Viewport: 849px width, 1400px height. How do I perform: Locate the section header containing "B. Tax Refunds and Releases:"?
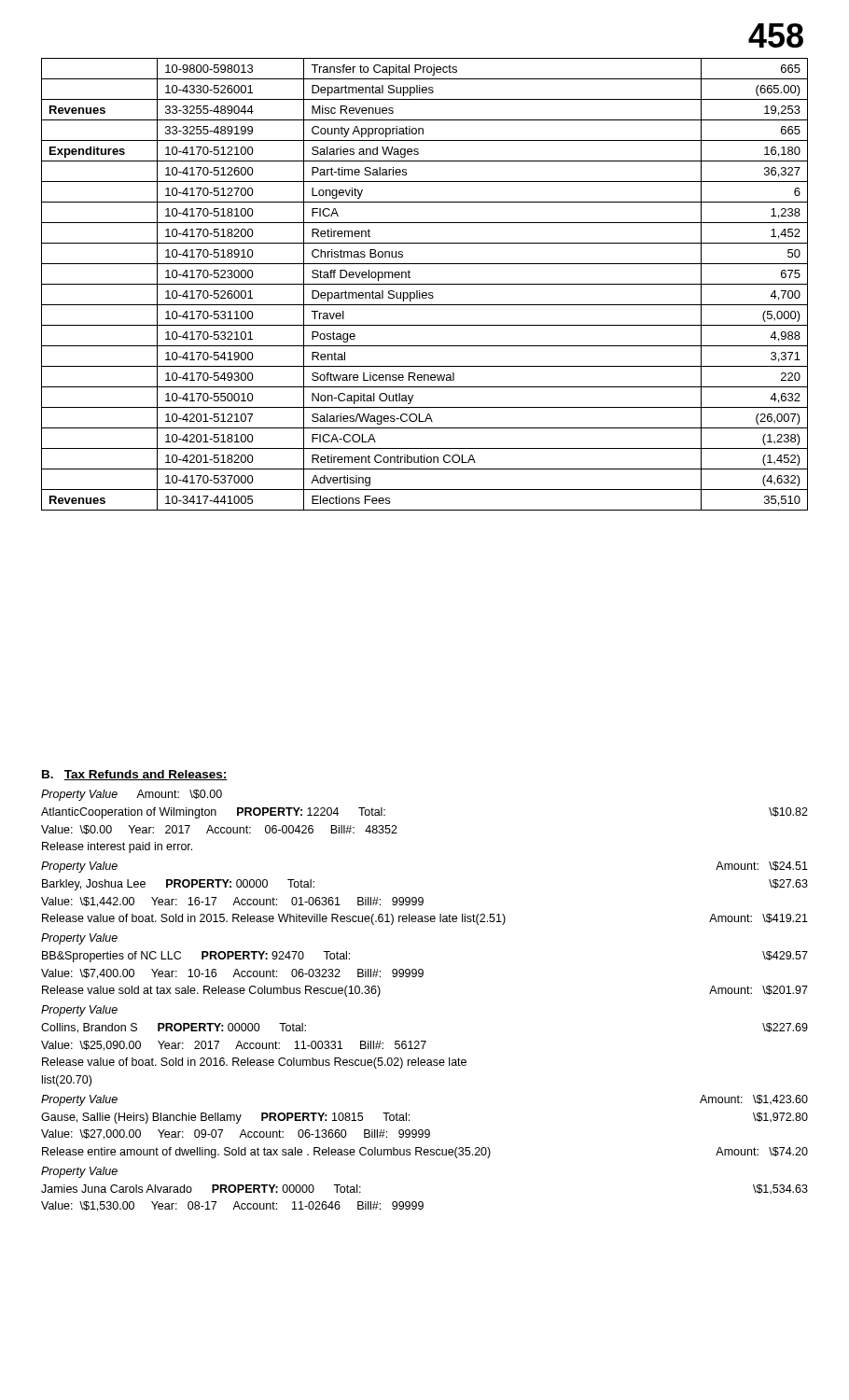pos(134,774)
